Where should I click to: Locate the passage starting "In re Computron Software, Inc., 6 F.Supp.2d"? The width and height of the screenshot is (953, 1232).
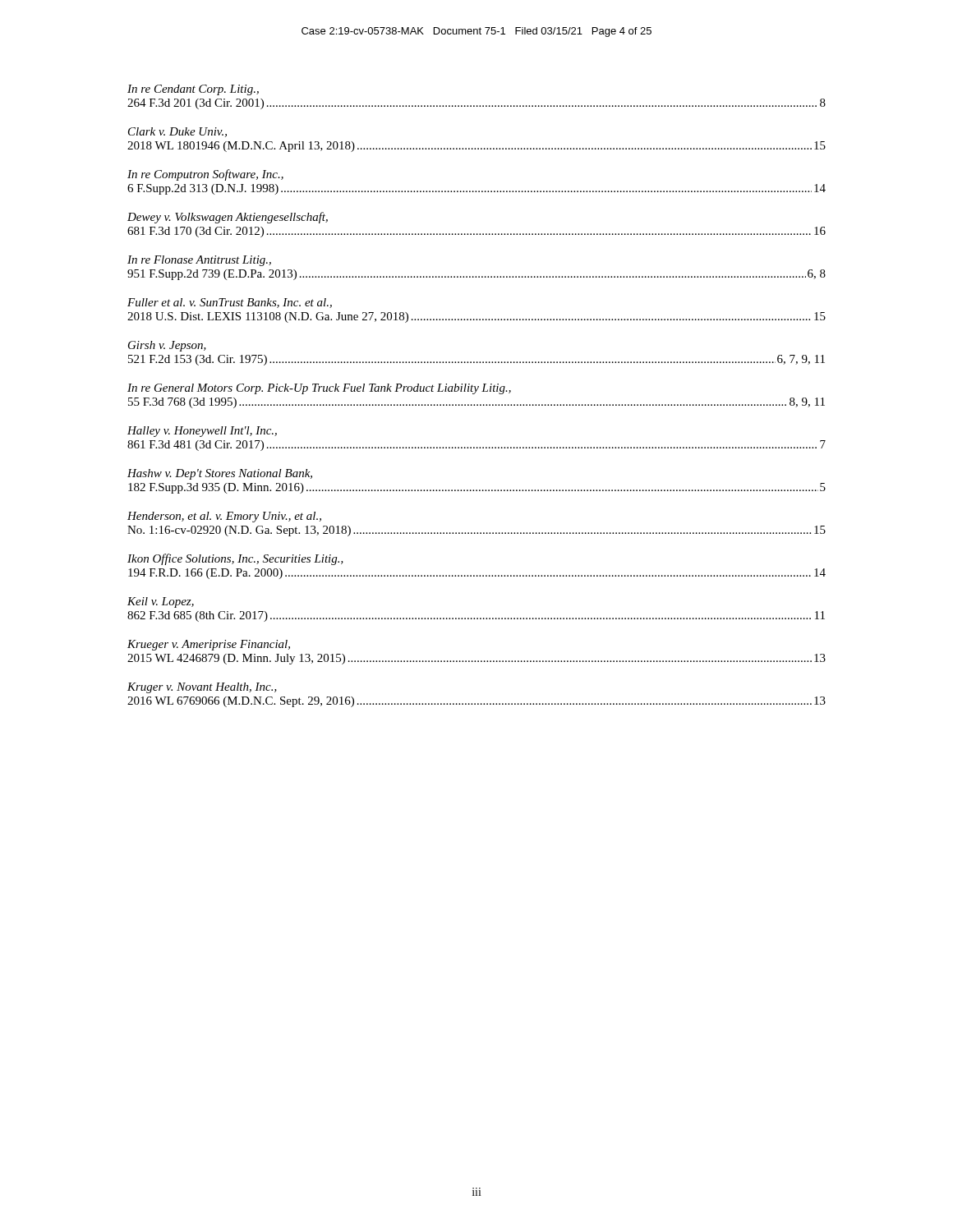point(476,182)
